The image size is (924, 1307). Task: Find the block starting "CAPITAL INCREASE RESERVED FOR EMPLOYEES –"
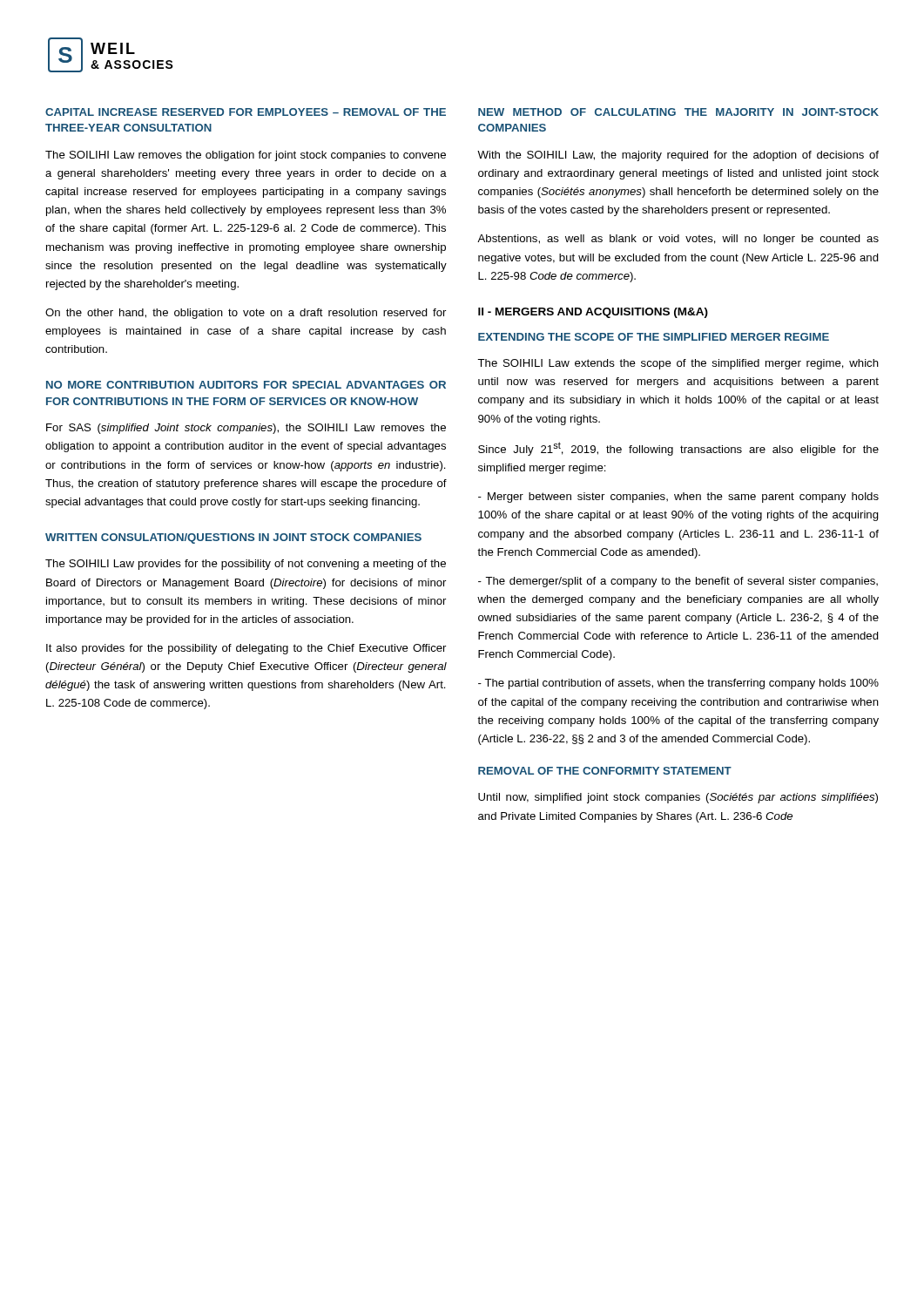[x=246, y=120]
